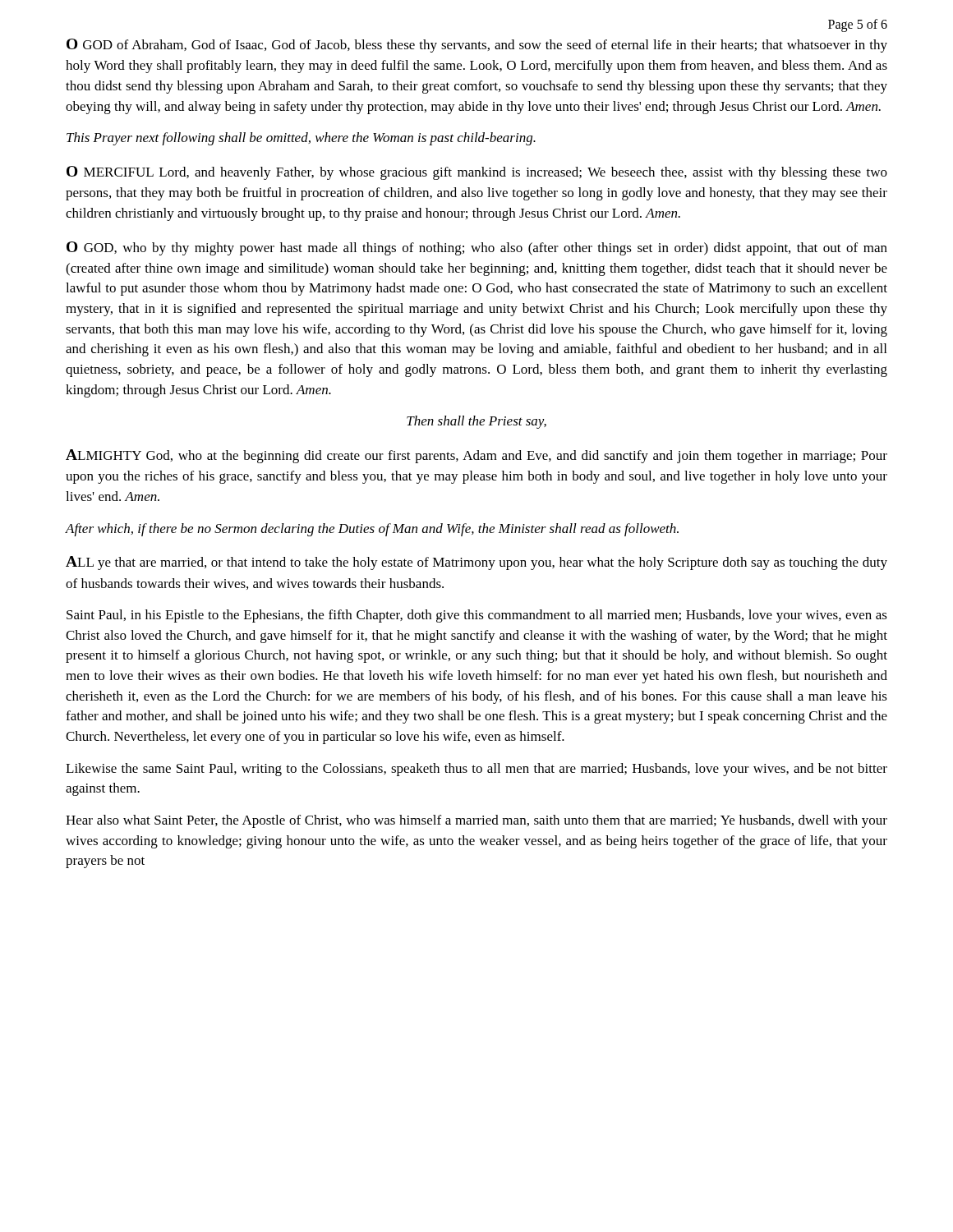This screenshot has height=1232, width=953.
Task: Point to the text starting "Then shall the Priest say,"
Action: [476, 421]
